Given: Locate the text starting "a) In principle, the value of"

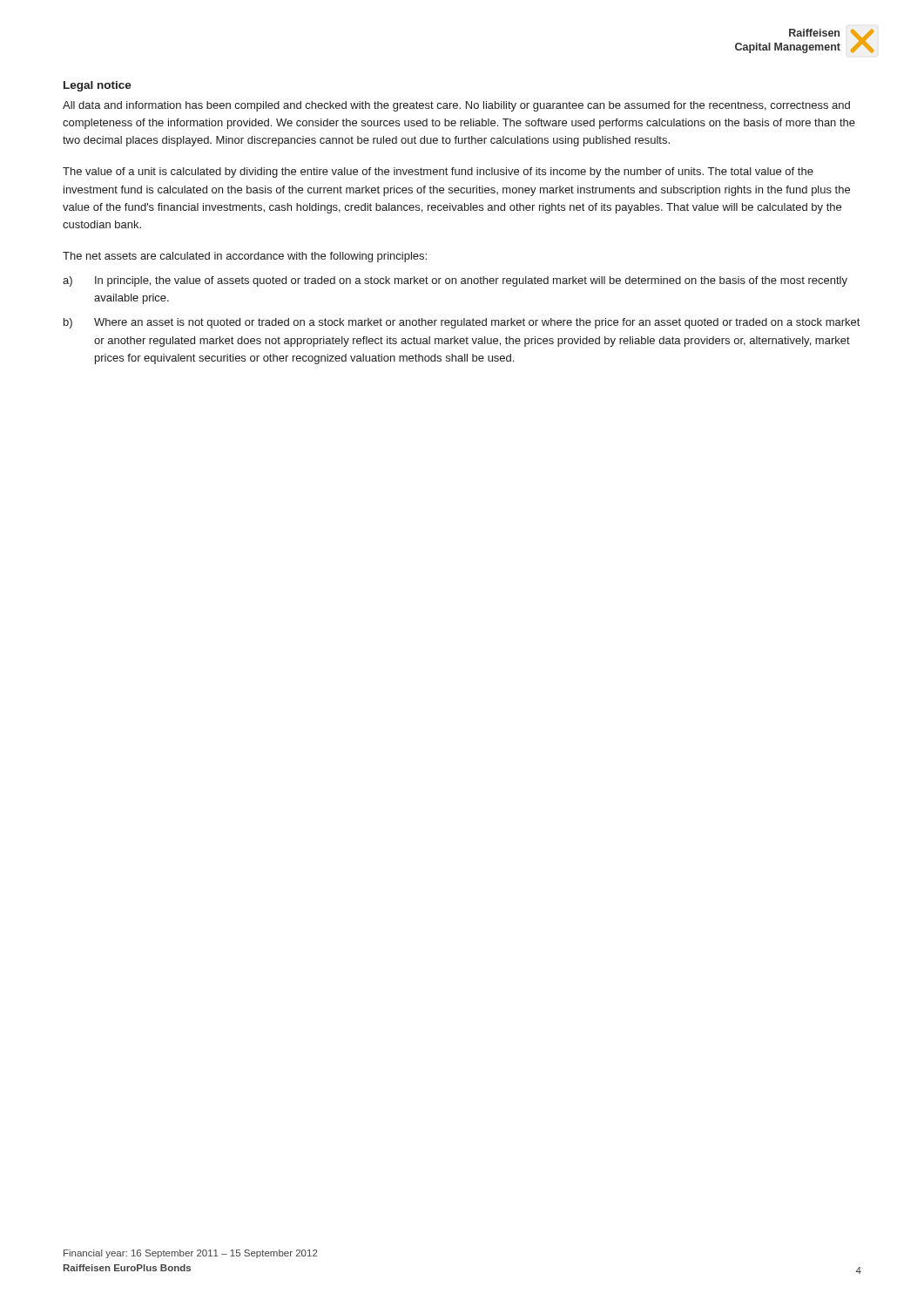Looking at the screenshot, I should click(x=462, y=290).
